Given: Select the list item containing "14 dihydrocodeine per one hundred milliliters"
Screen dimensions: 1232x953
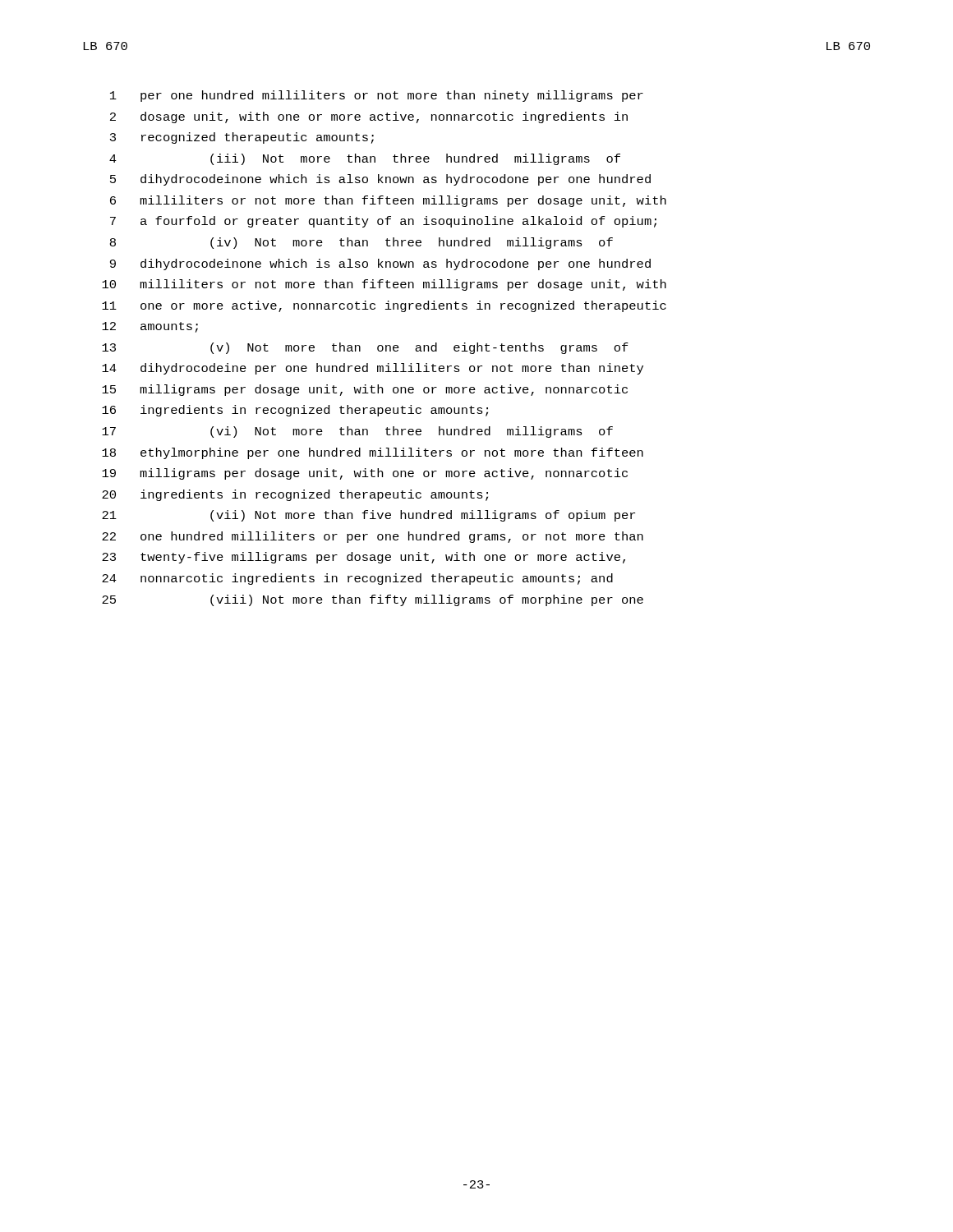Looking at the screenshot, I should [x=476, y=370].
